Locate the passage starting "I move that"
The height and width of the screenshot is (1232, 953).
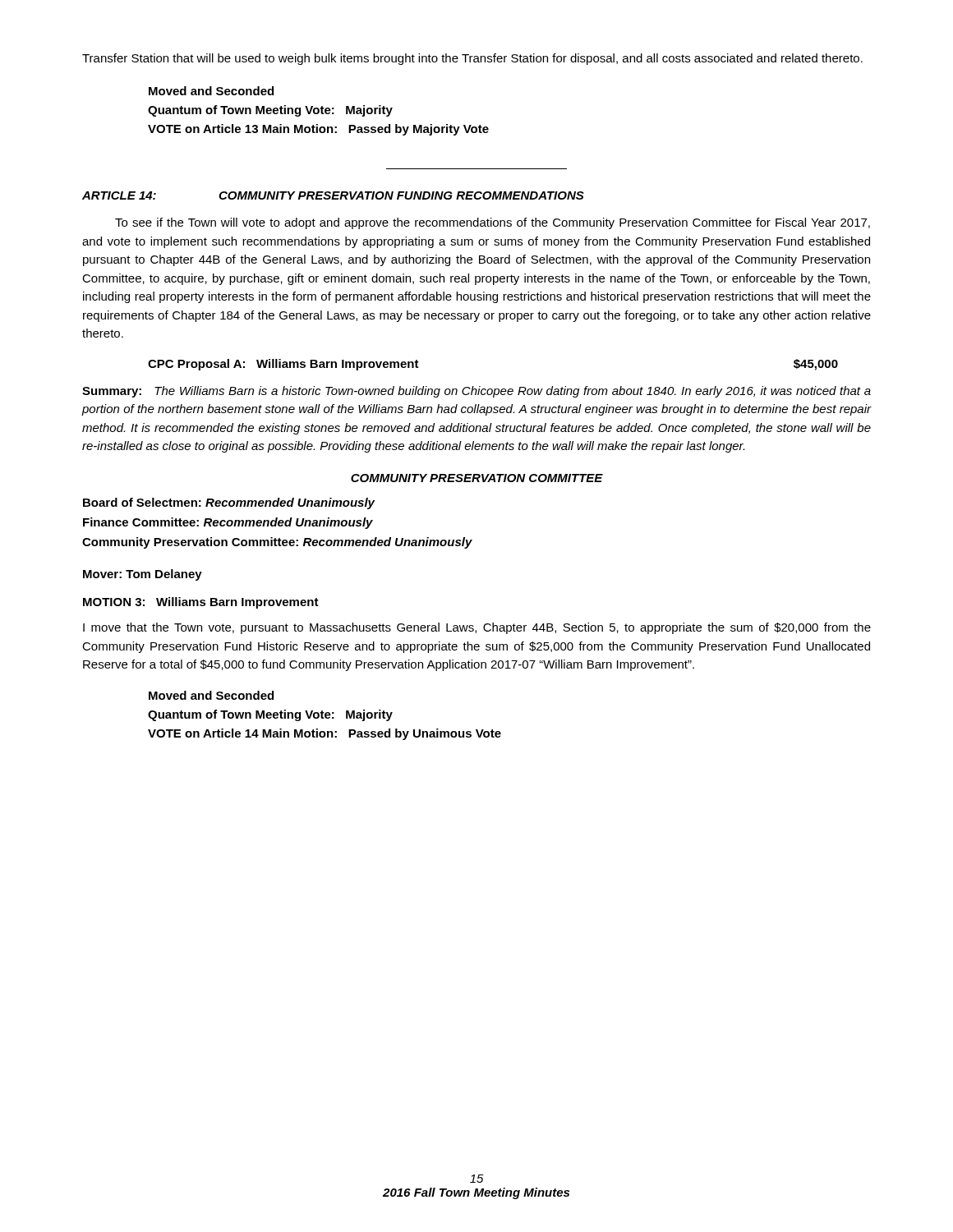[x=476, y=646]
